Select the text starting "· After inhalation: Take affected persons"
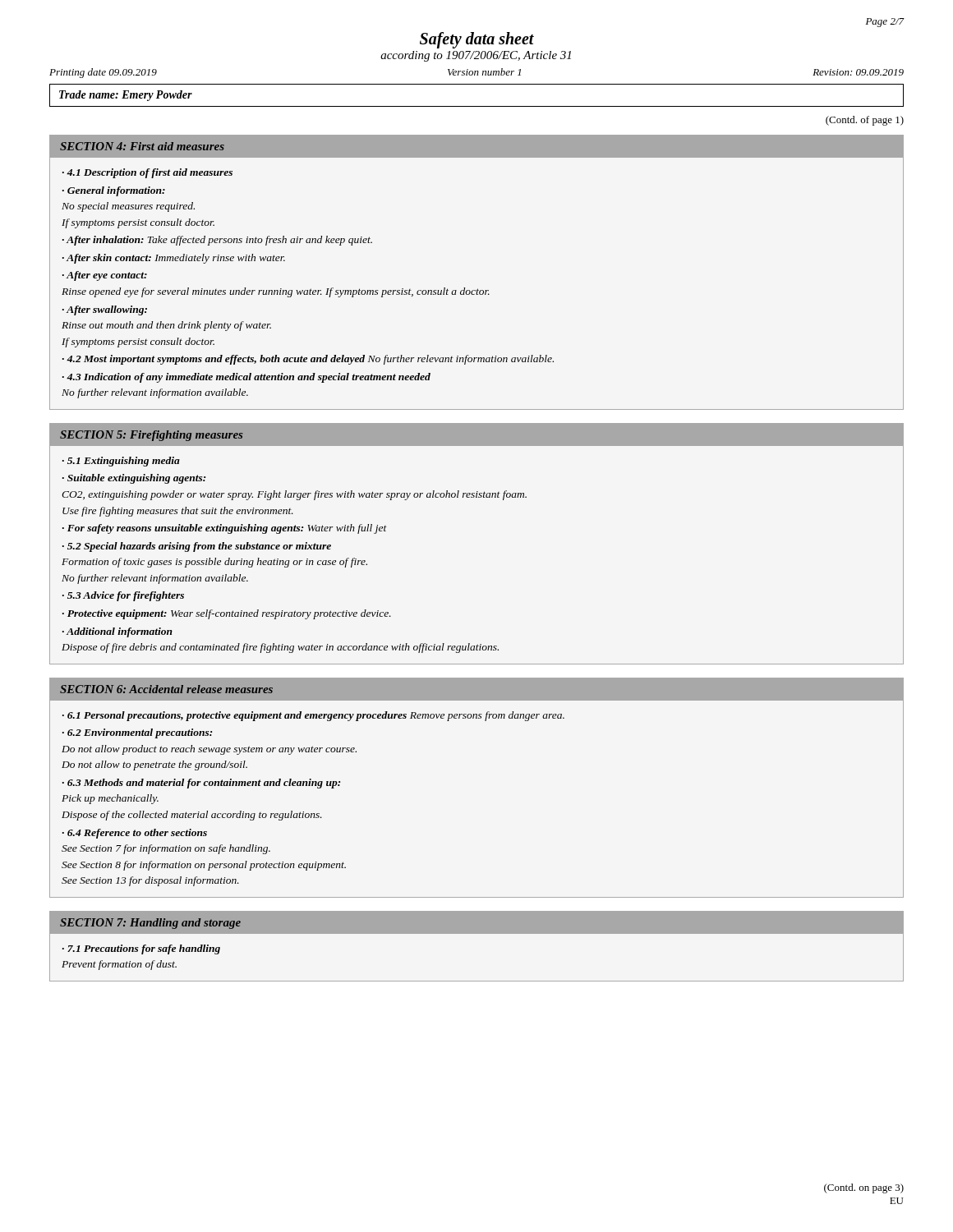This screenshot has width=953, height=1232. (217, 240)
